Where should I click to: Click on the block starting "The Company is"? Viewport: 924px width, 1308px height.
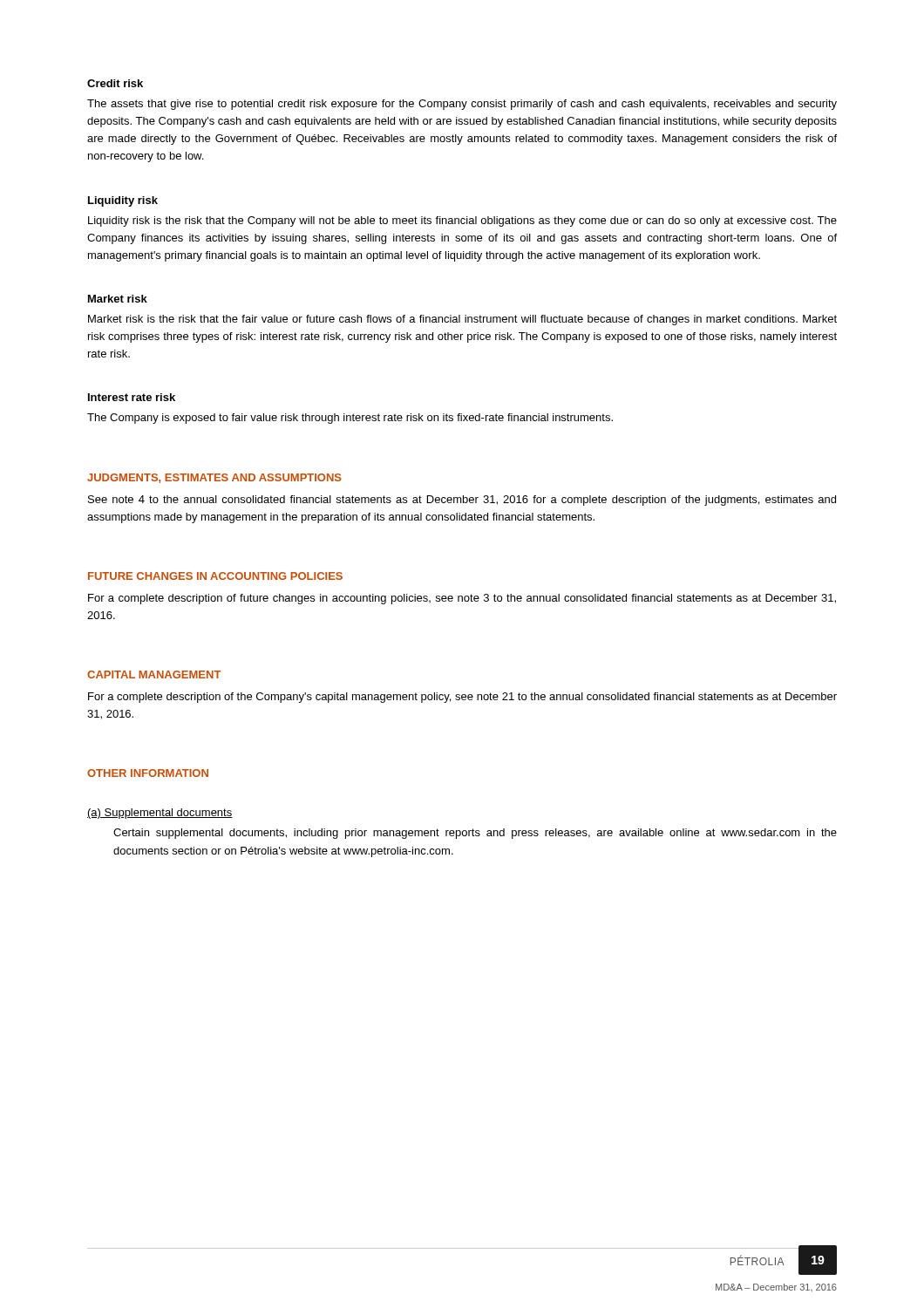point(350,418)
